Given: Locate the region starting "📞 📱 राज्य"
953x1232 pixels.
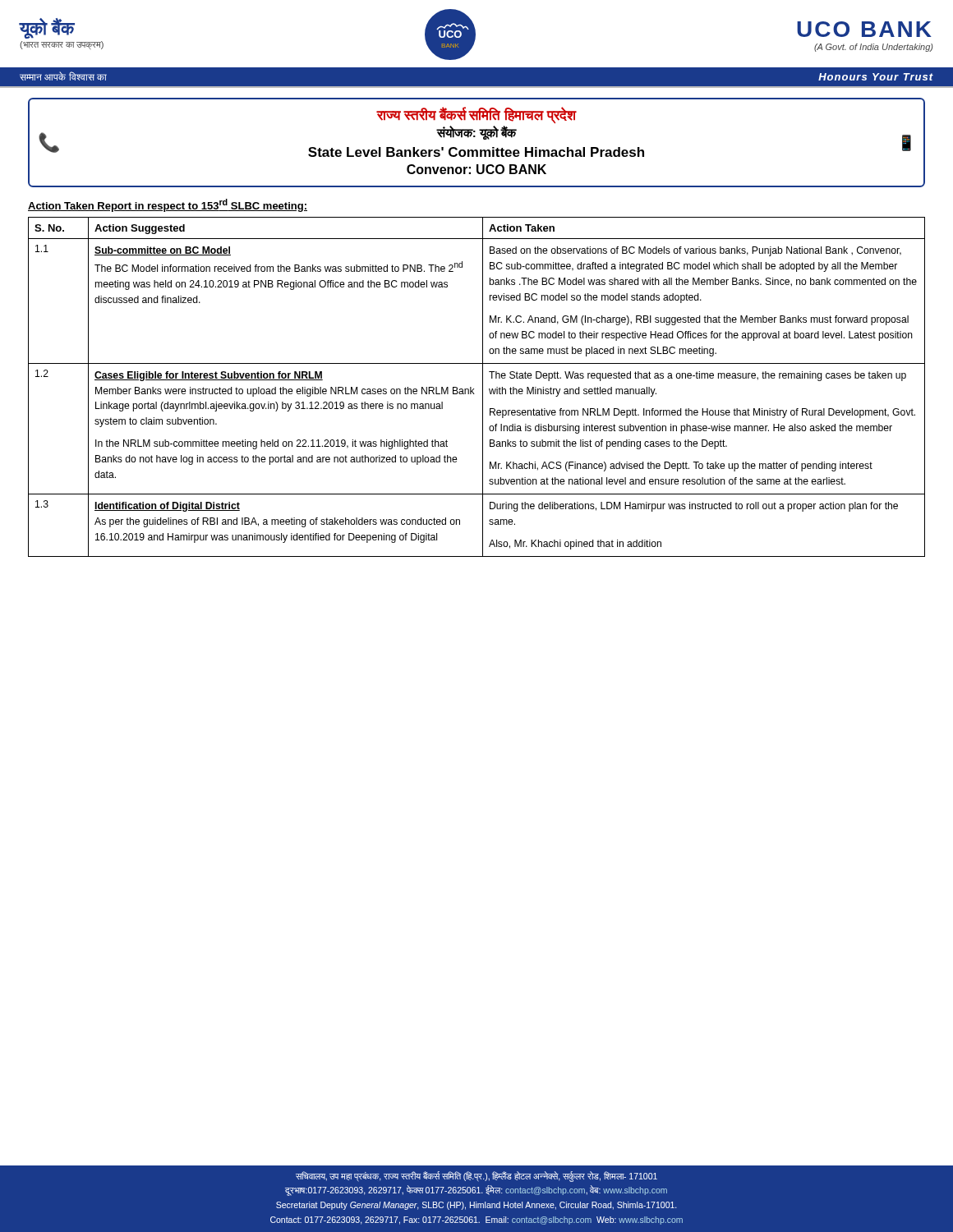Looking at the screenshot, I should click(x=476, y=142).
